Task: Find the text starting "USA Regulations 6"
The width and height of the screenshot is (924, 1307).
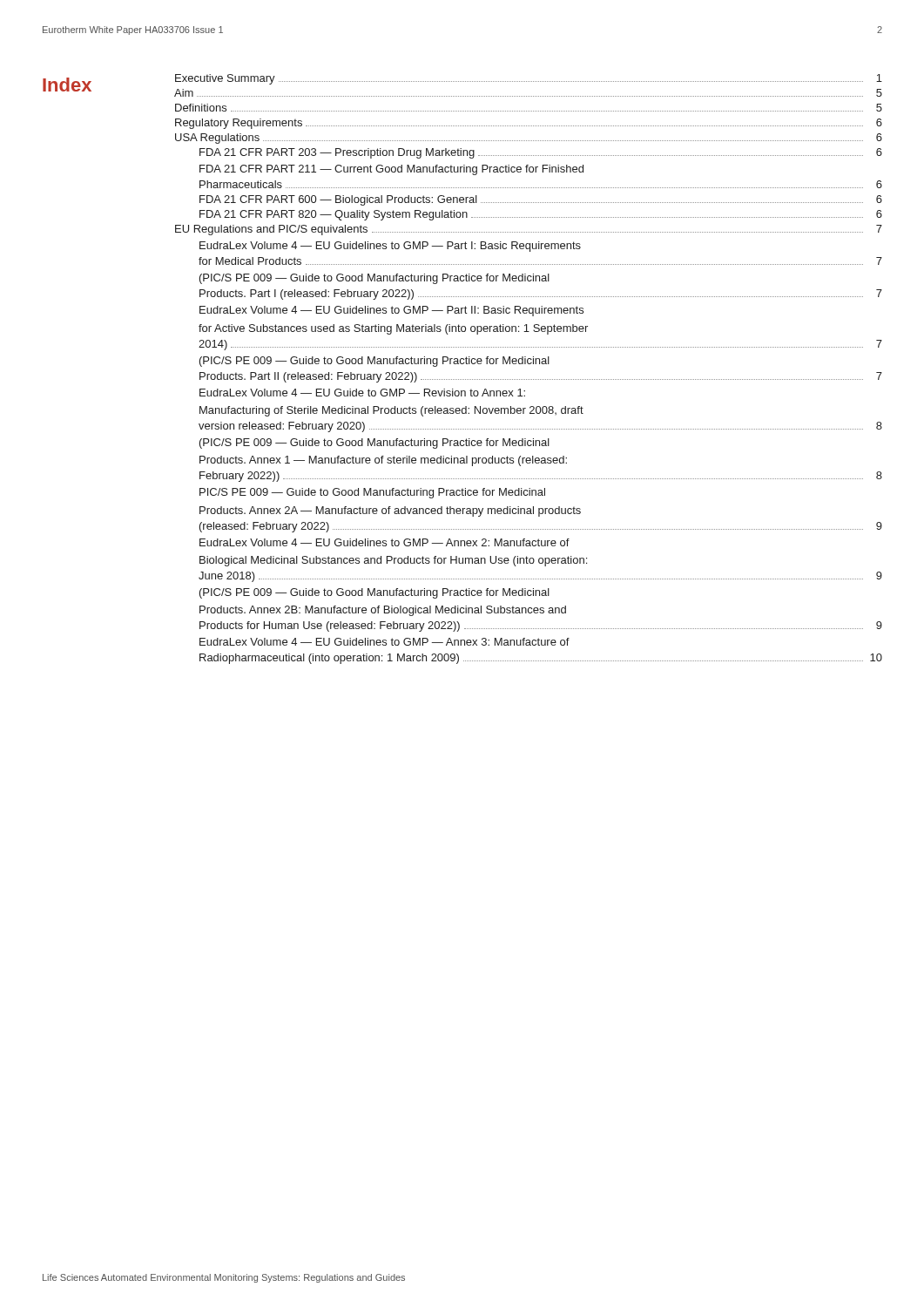Action: point(528,137)
